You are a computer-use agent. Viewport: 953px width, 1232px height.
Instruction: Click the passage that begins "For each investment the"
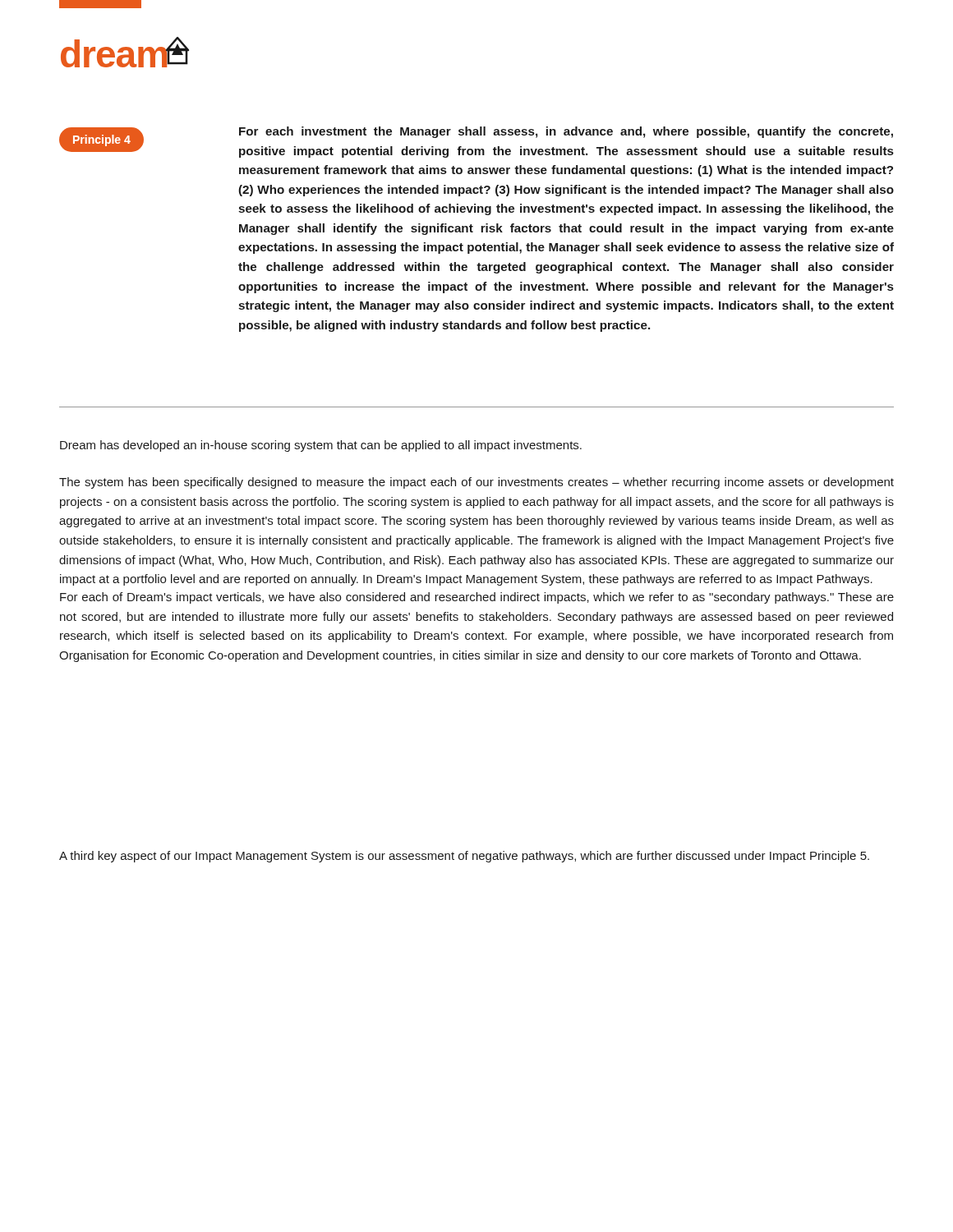coord(566,228)
